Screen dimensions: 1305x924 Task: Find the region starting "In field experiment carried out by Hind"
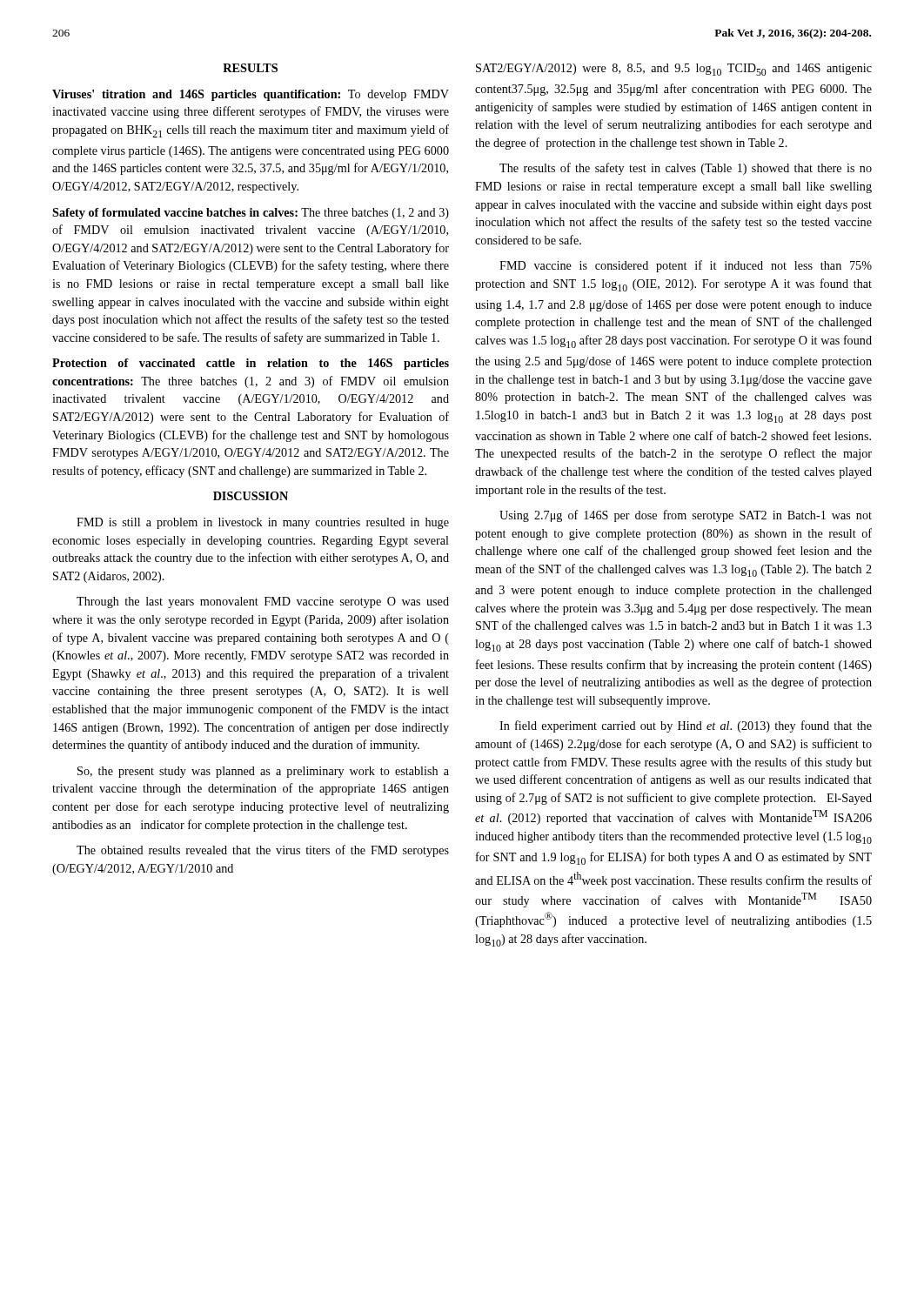673,834
